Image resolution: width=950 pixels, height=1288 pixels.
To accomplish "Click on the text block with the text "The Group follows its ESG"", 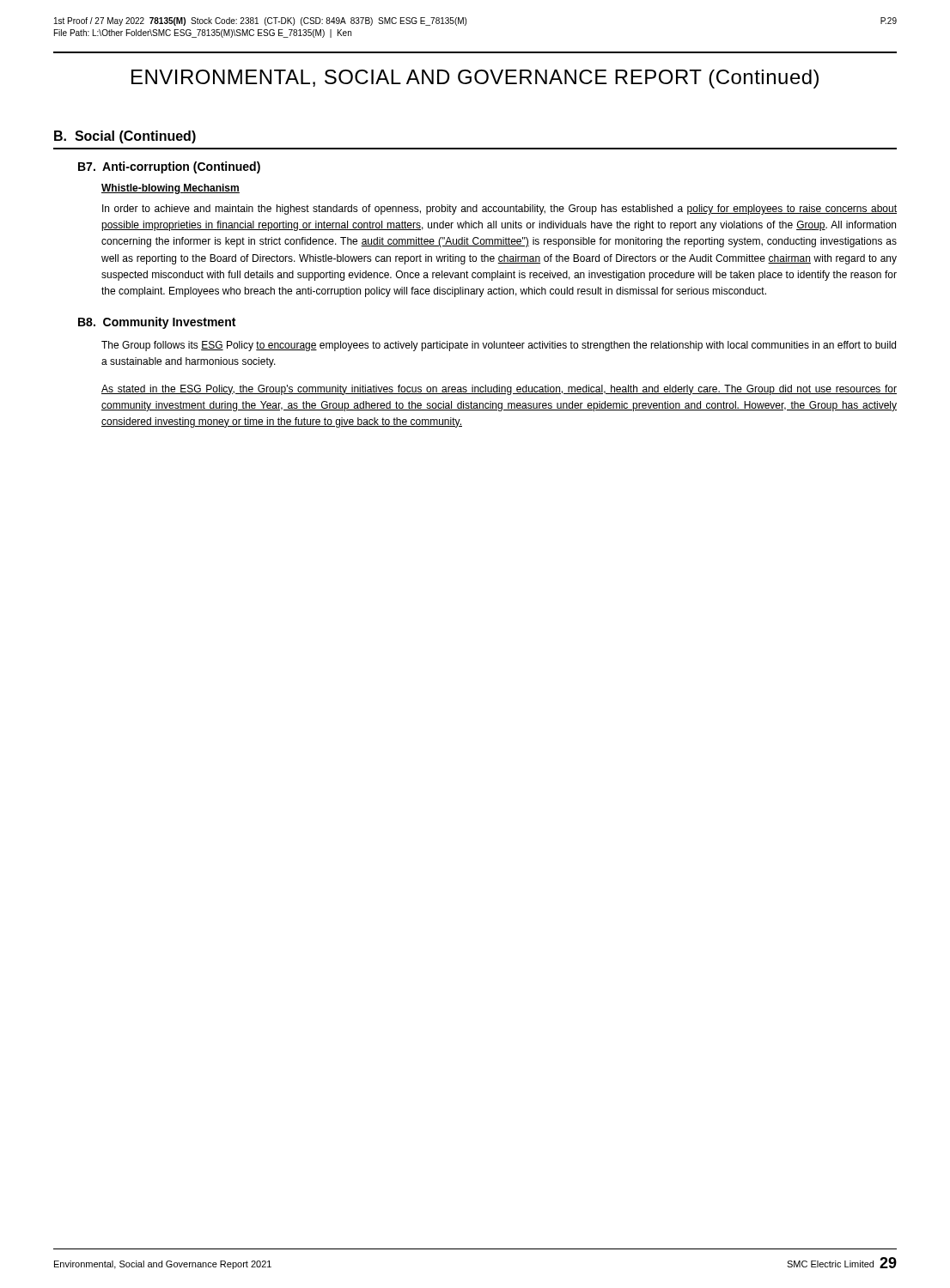I will (499, 353).
